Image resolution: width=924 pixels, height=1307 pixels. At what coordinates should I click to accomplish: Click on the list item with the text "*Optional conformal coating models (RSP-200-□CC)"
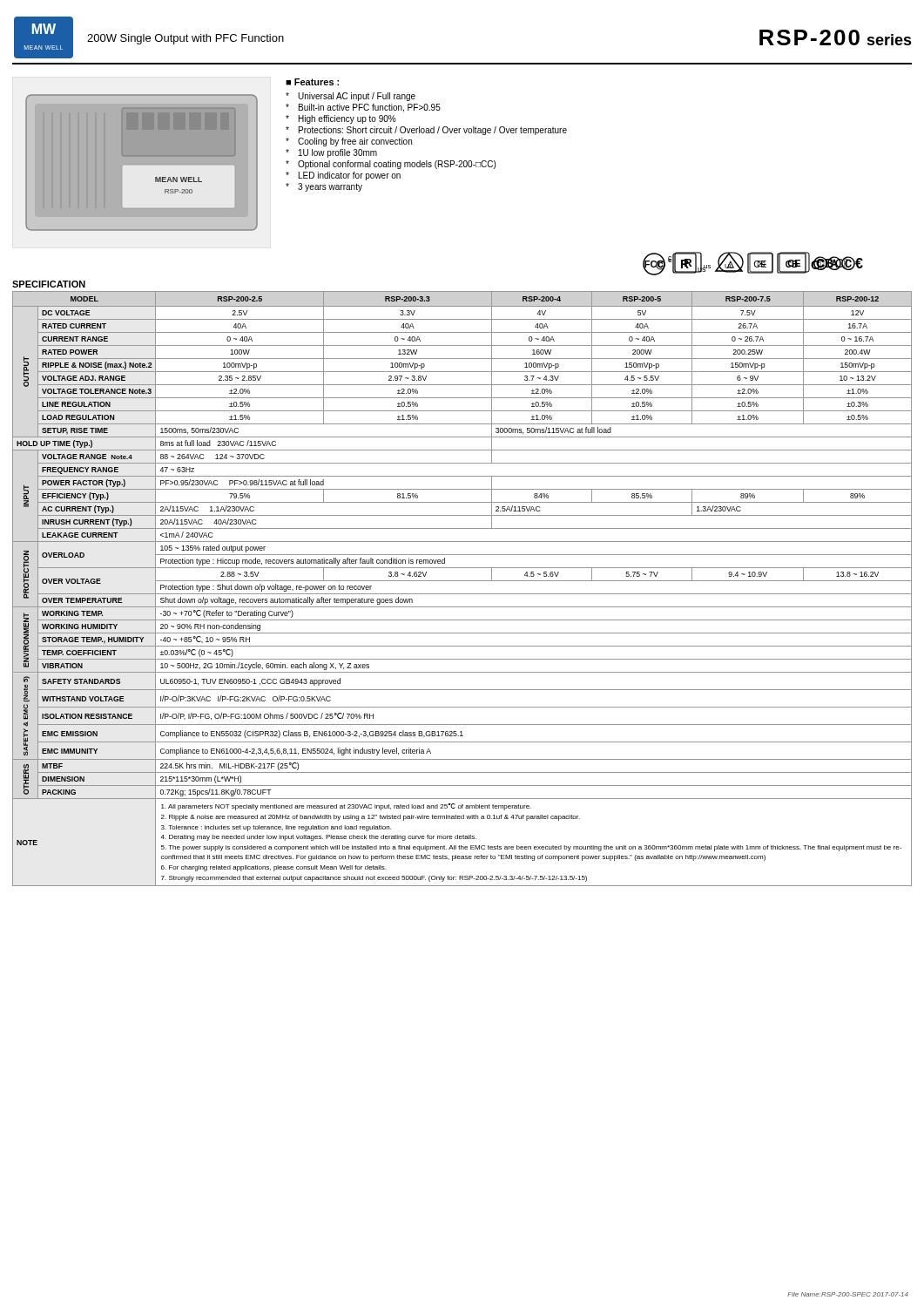(x=391, y=164)
